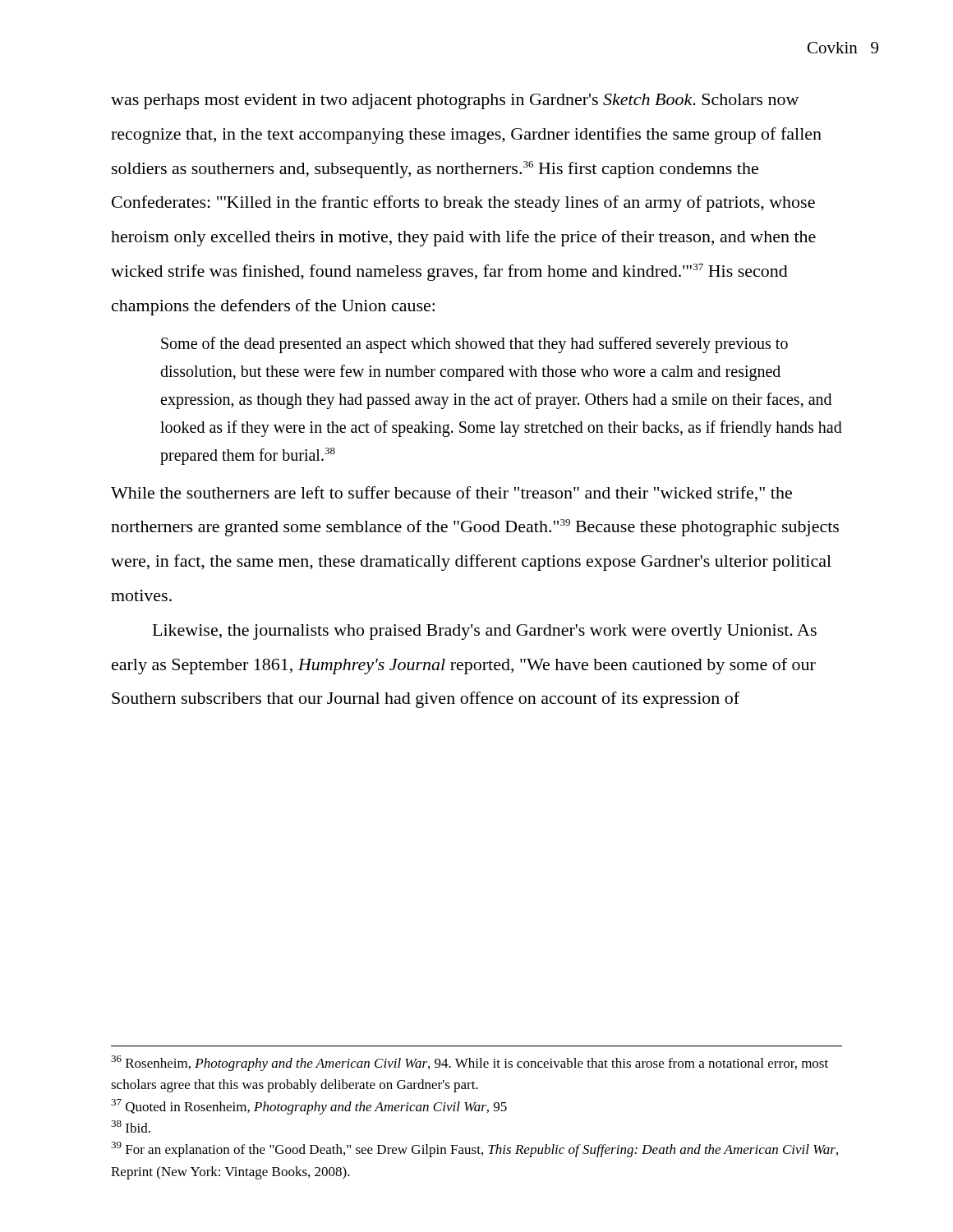The width and height of the screenshot is (953, 1232).
Task: Locate the footnote that reads "36 Rosenheim, Photography and"
Action: [470, 1073]
